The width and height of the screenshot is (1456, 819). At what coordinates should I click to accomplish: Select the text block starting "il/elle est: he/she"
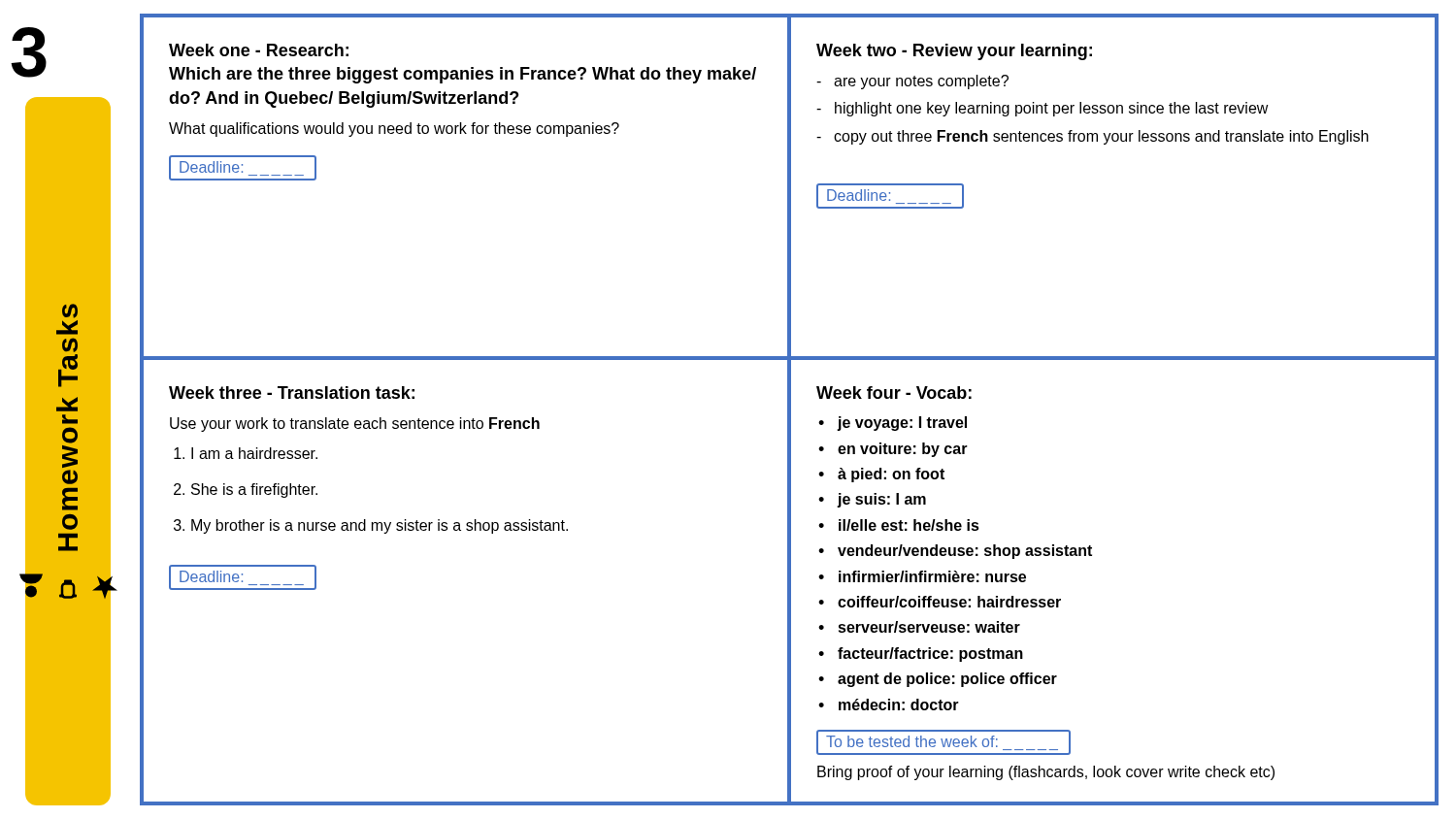908,525
